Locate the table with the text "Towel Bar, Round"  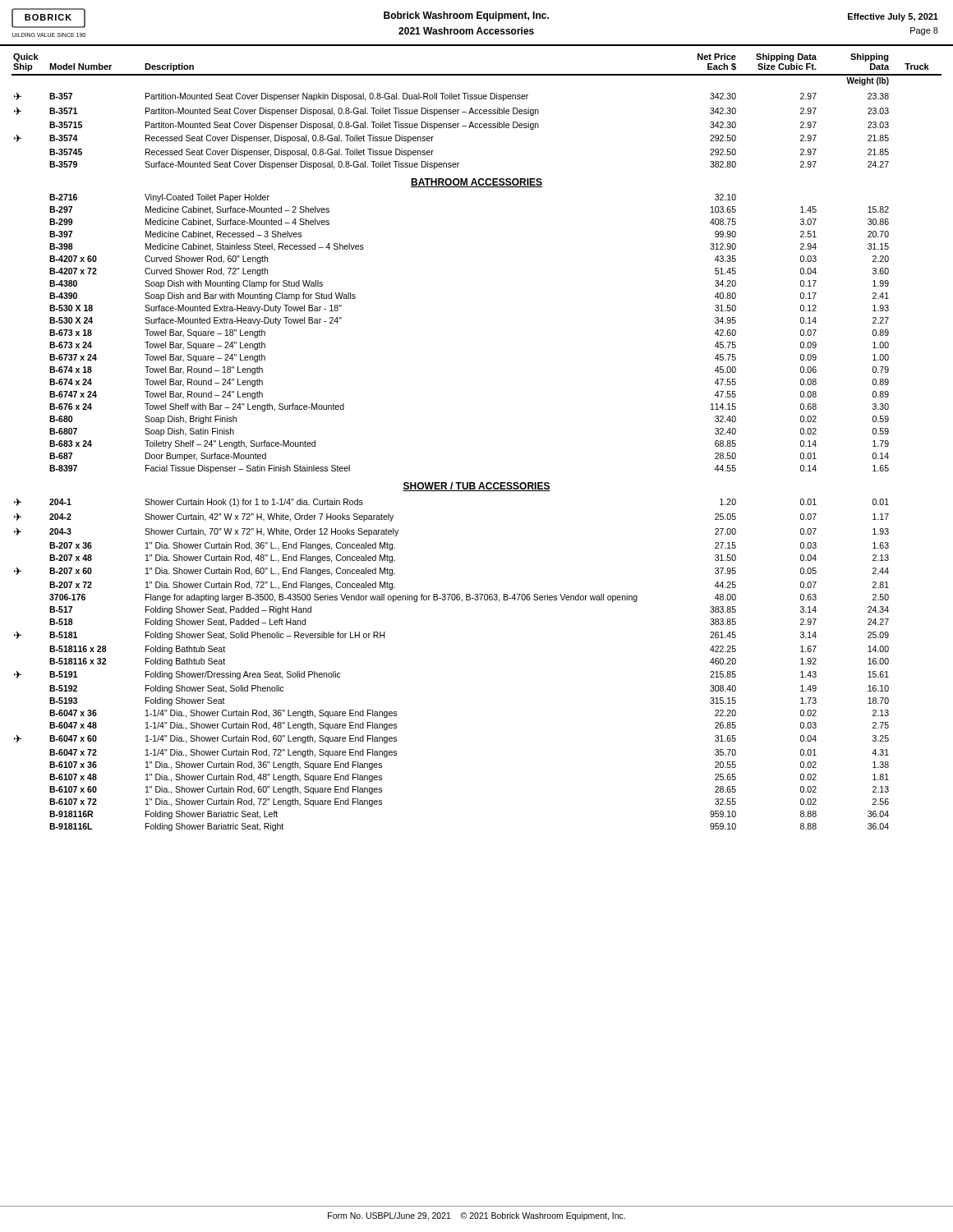476,441
